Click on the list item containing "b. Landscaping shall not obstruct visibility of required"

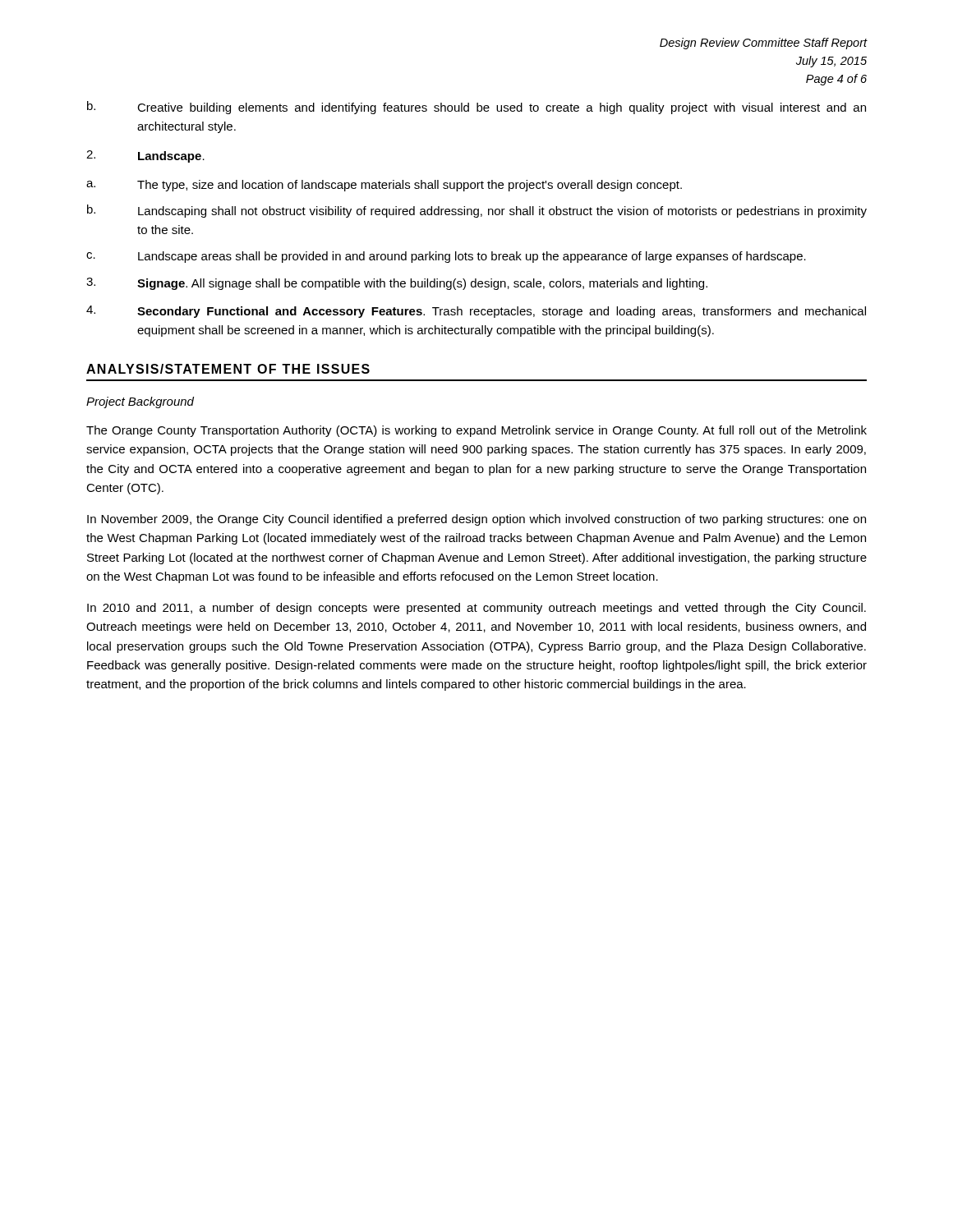tap(476, 221)
